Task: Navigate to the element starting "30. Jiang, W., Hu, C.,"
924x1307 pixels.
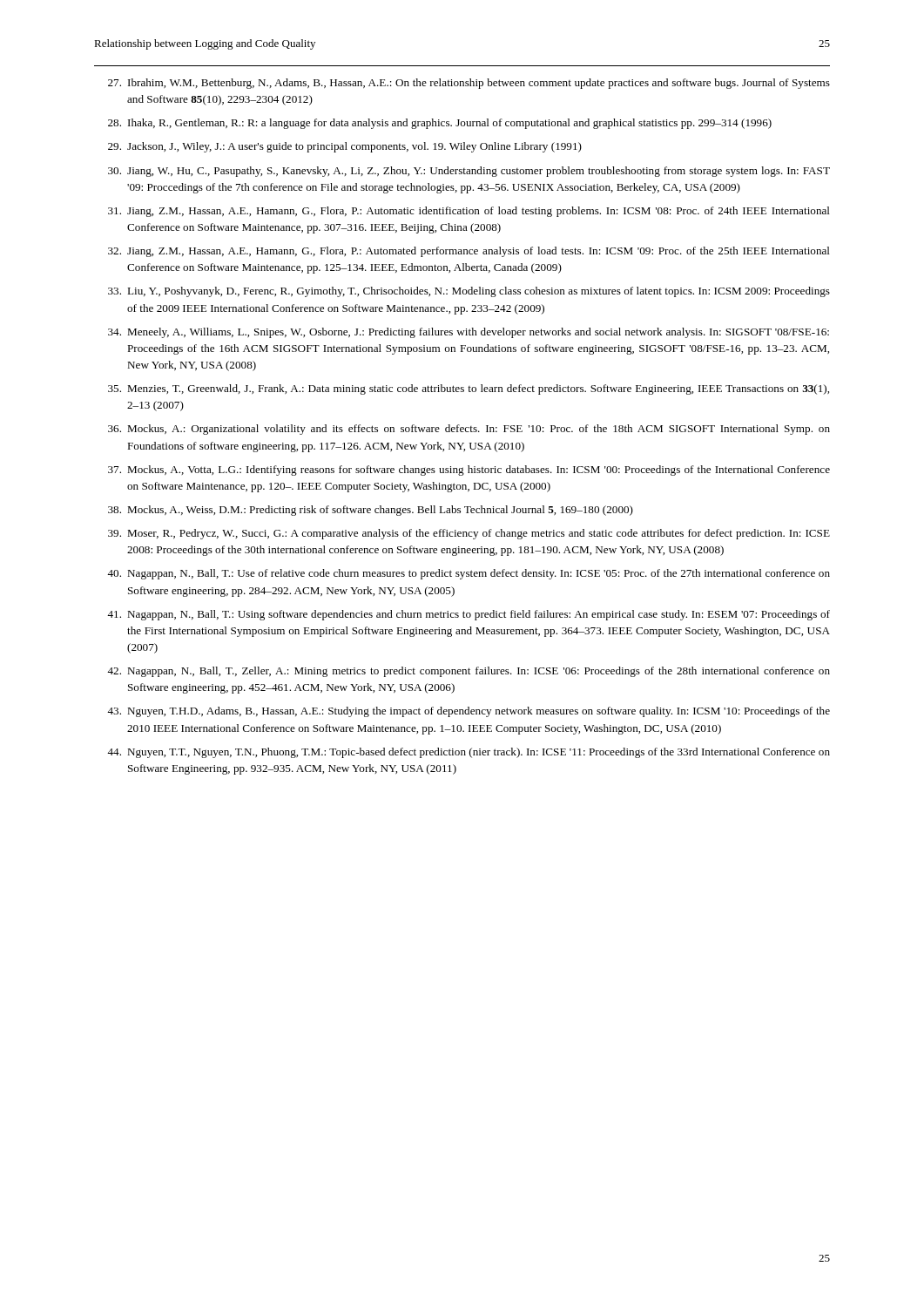Action: click(x=462, y=178)
